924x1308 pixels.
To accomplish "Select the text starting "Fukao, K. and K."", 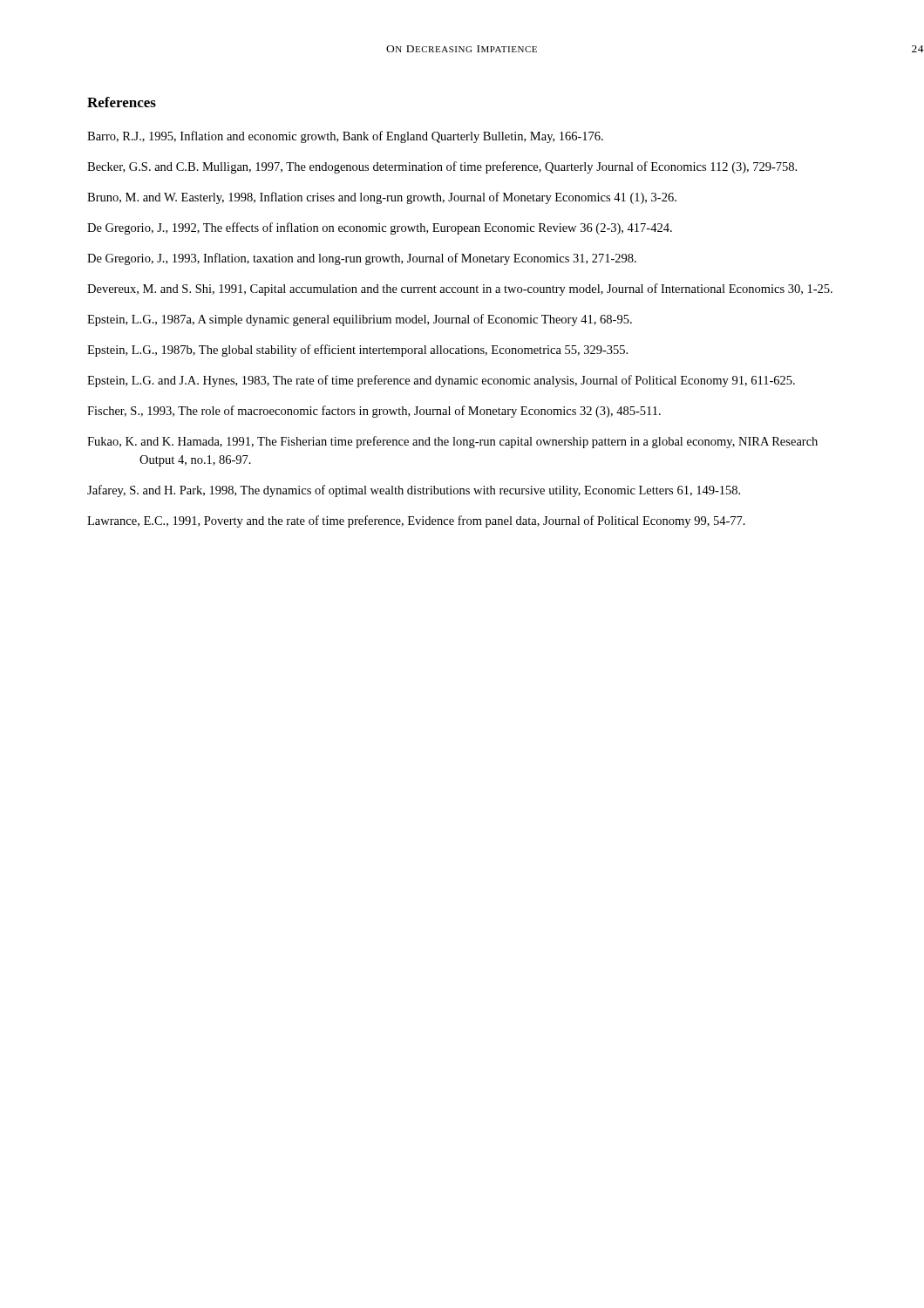I will tap(453, 451).
